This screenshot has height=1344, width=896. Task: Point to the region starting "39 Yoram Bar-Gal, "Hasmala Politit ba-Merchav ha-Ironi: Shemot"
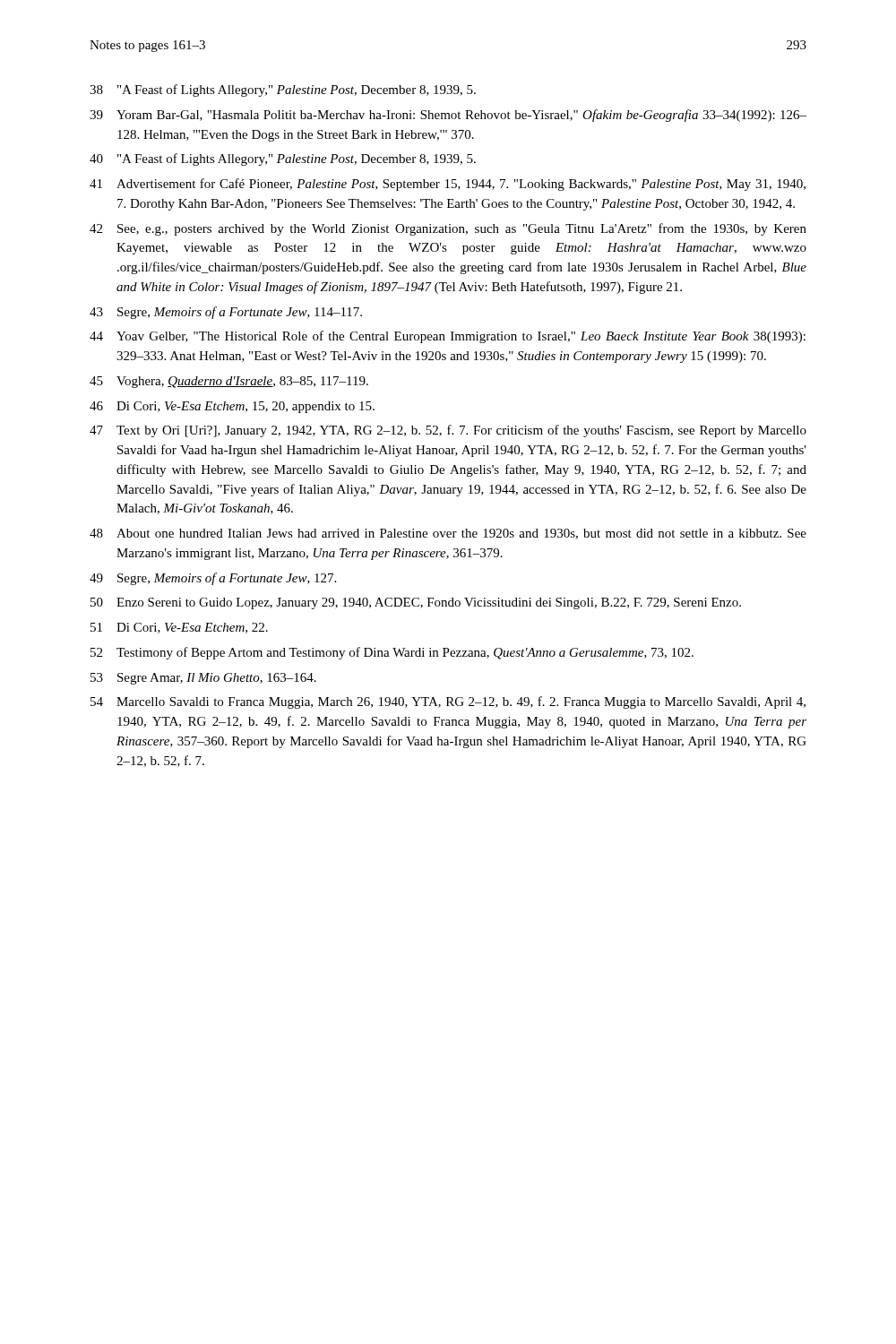pyautogui.click(x=448, y=125)
